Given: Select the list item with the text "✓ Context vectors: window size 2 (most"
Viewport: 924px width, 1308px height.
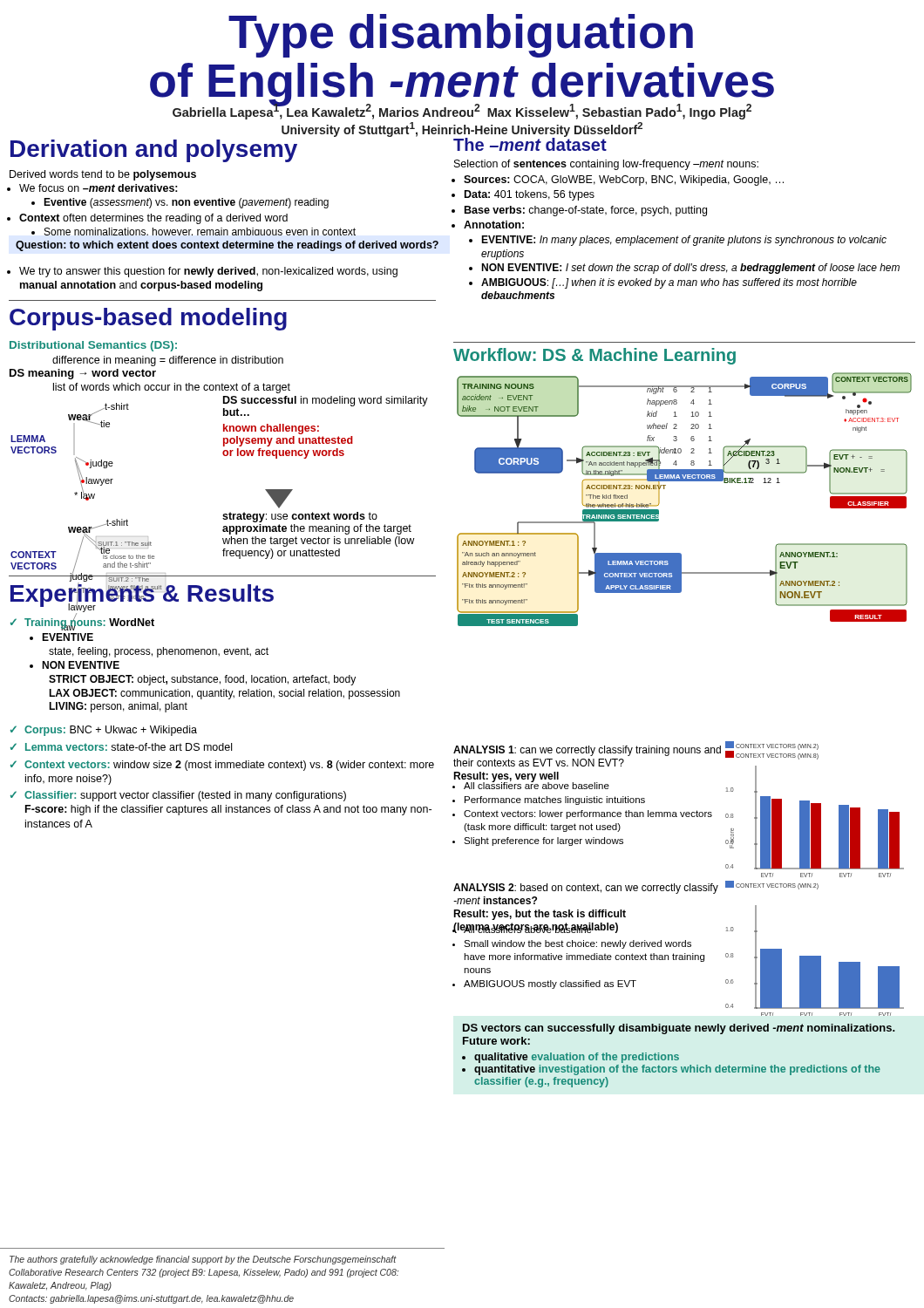Looking at the screenshot, I should tap(222, 772).
